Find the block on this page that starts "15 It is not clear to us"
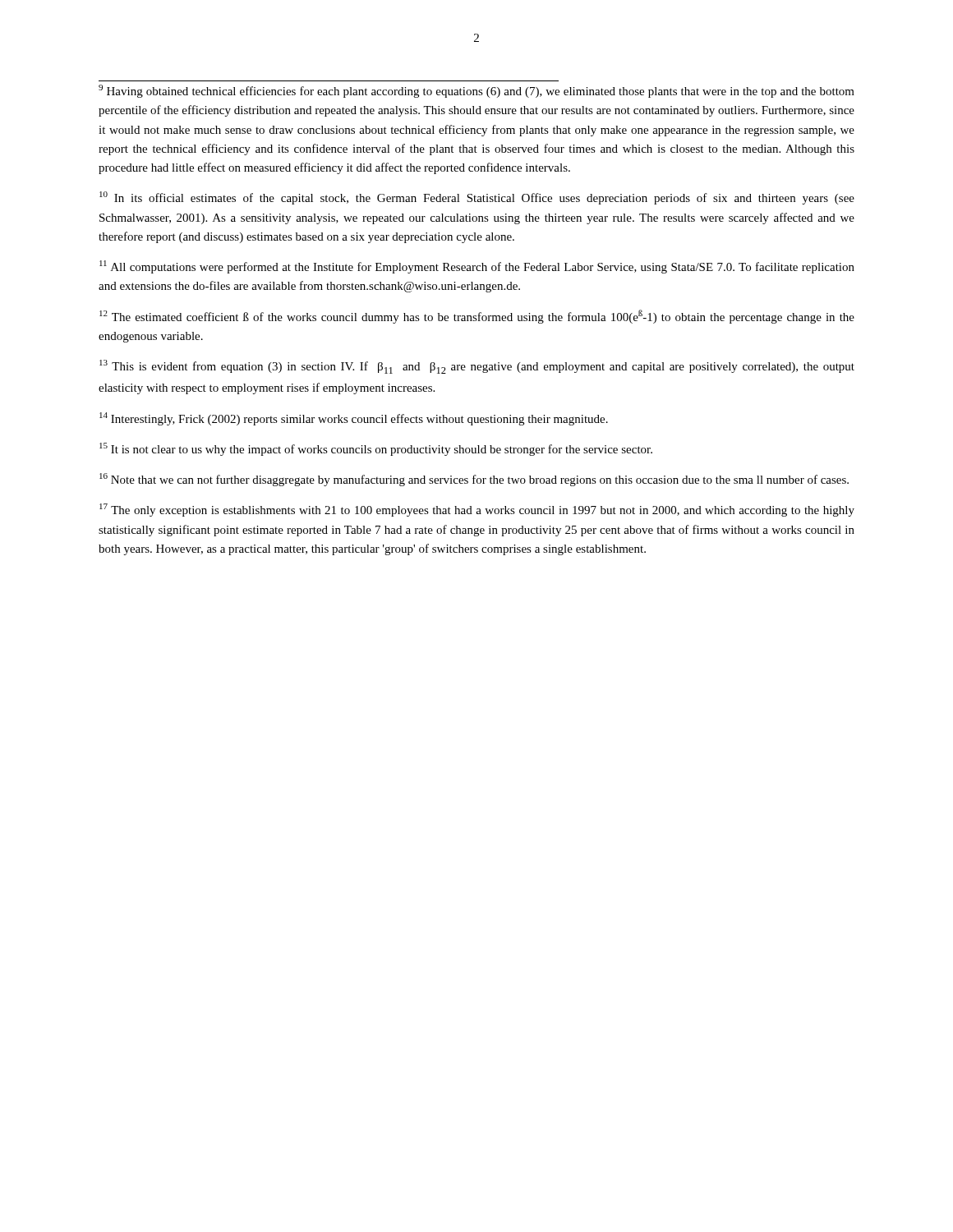Viewport: 953px width, 1232px height. 376,448
